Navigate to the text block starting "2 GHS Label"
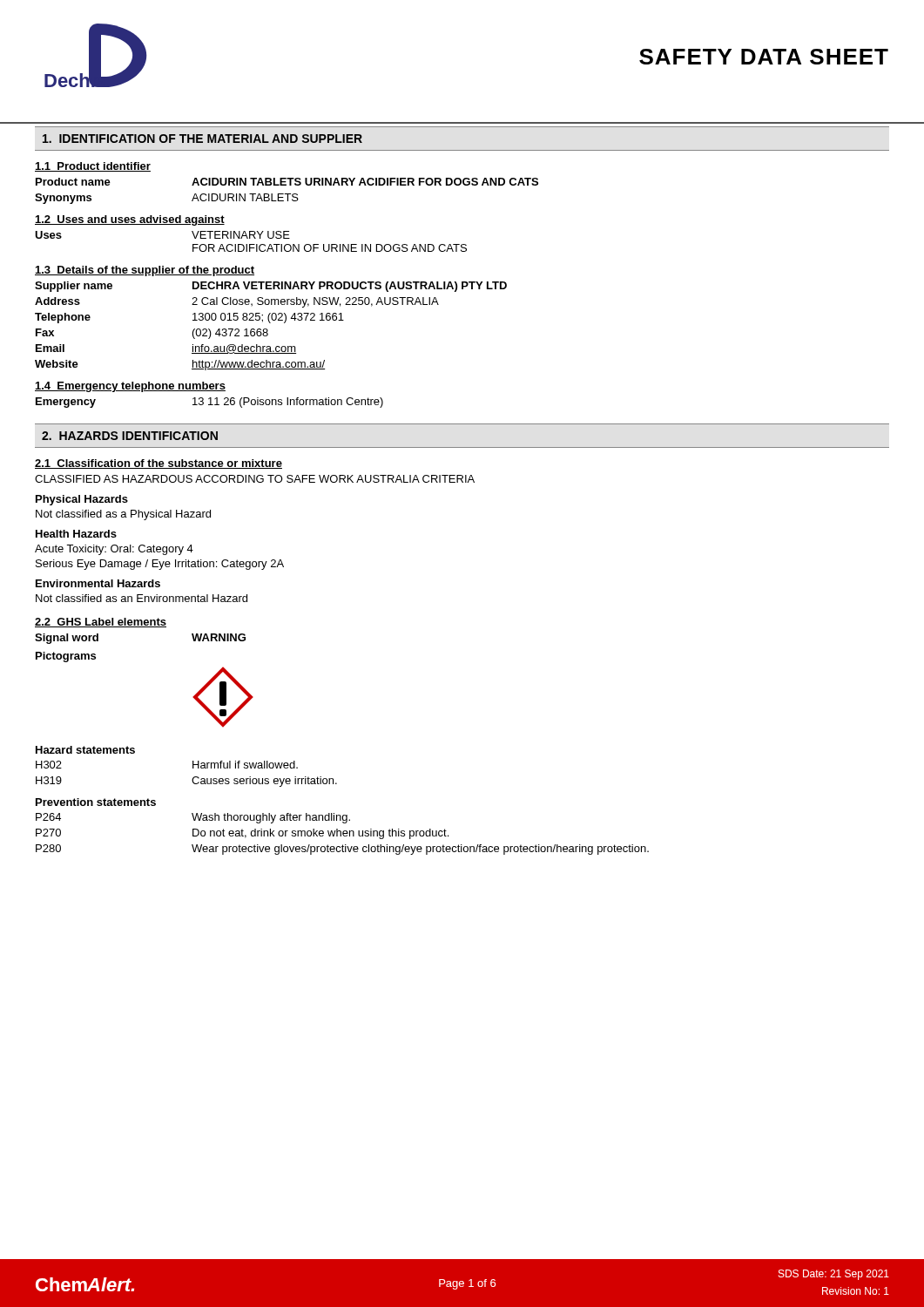Image resolution: width=924 pixels, height=1307 pixels. coord(101,623)
